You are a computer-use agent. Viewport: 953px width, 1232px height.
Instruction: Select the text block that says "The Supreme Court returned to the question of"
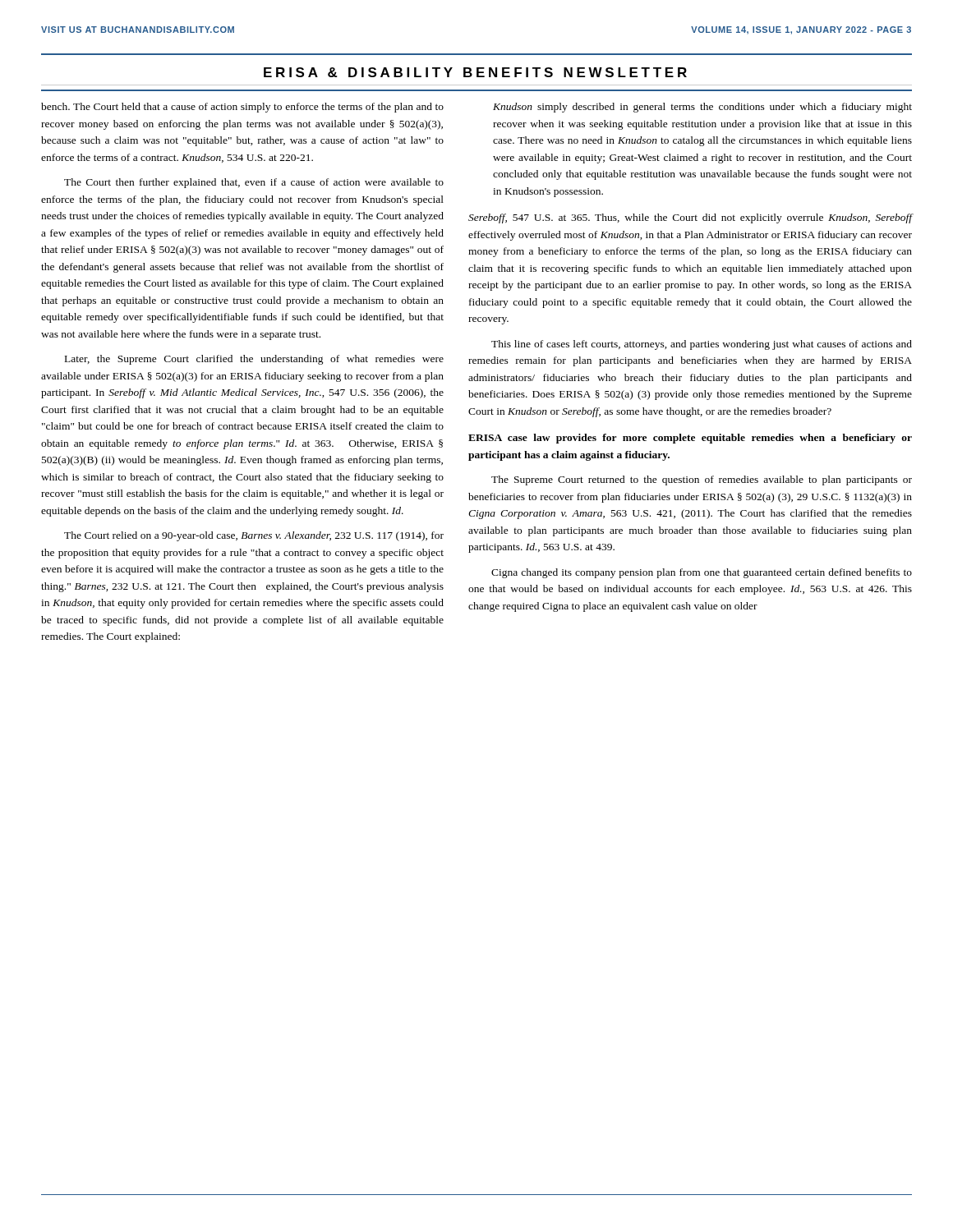point(690,513)
